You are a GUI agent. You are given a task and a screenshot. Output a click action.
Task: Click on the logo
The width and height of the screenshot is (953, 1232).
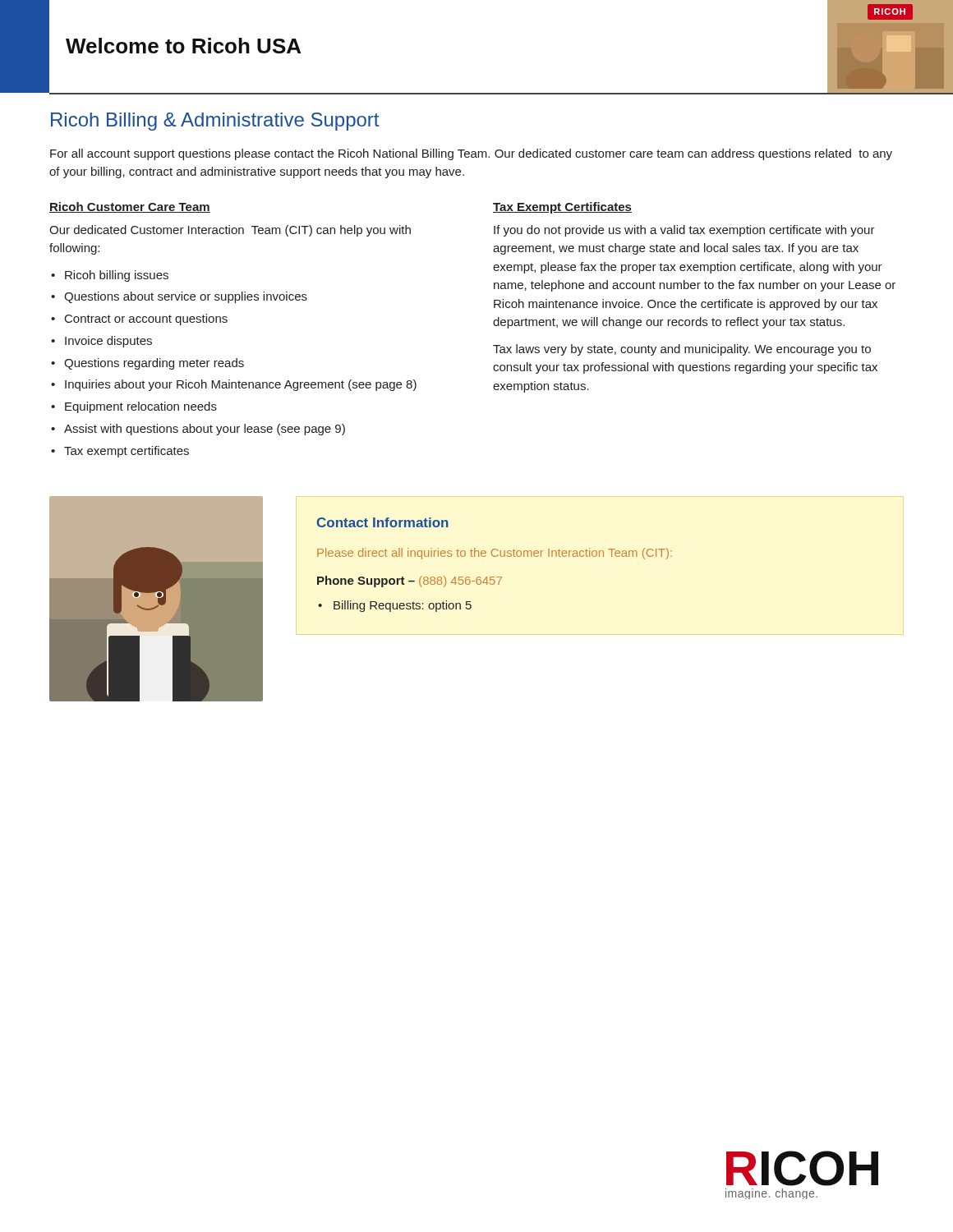813,1168
